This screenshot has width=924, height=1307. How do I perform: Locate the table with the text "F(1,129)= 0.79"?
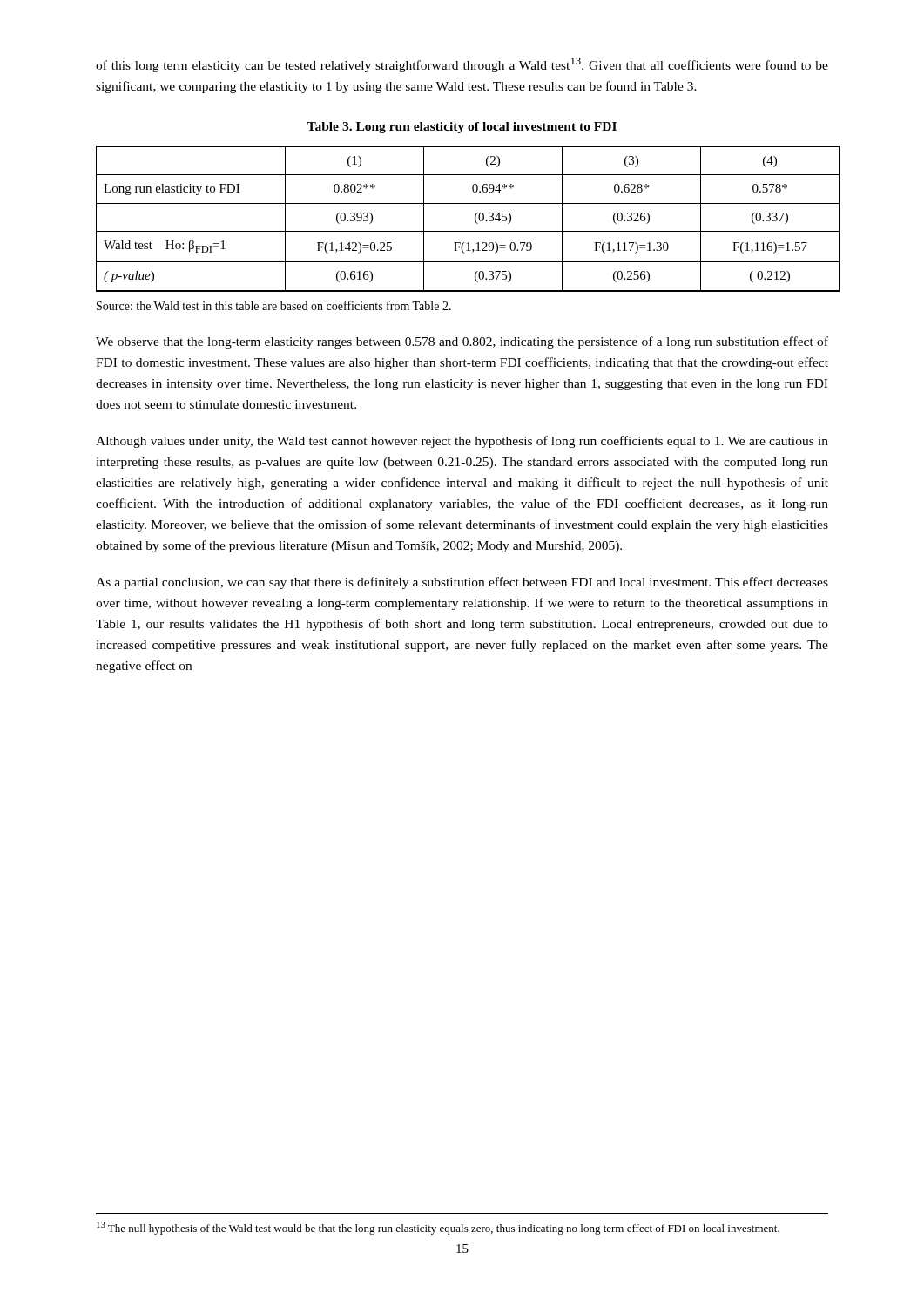462,204
